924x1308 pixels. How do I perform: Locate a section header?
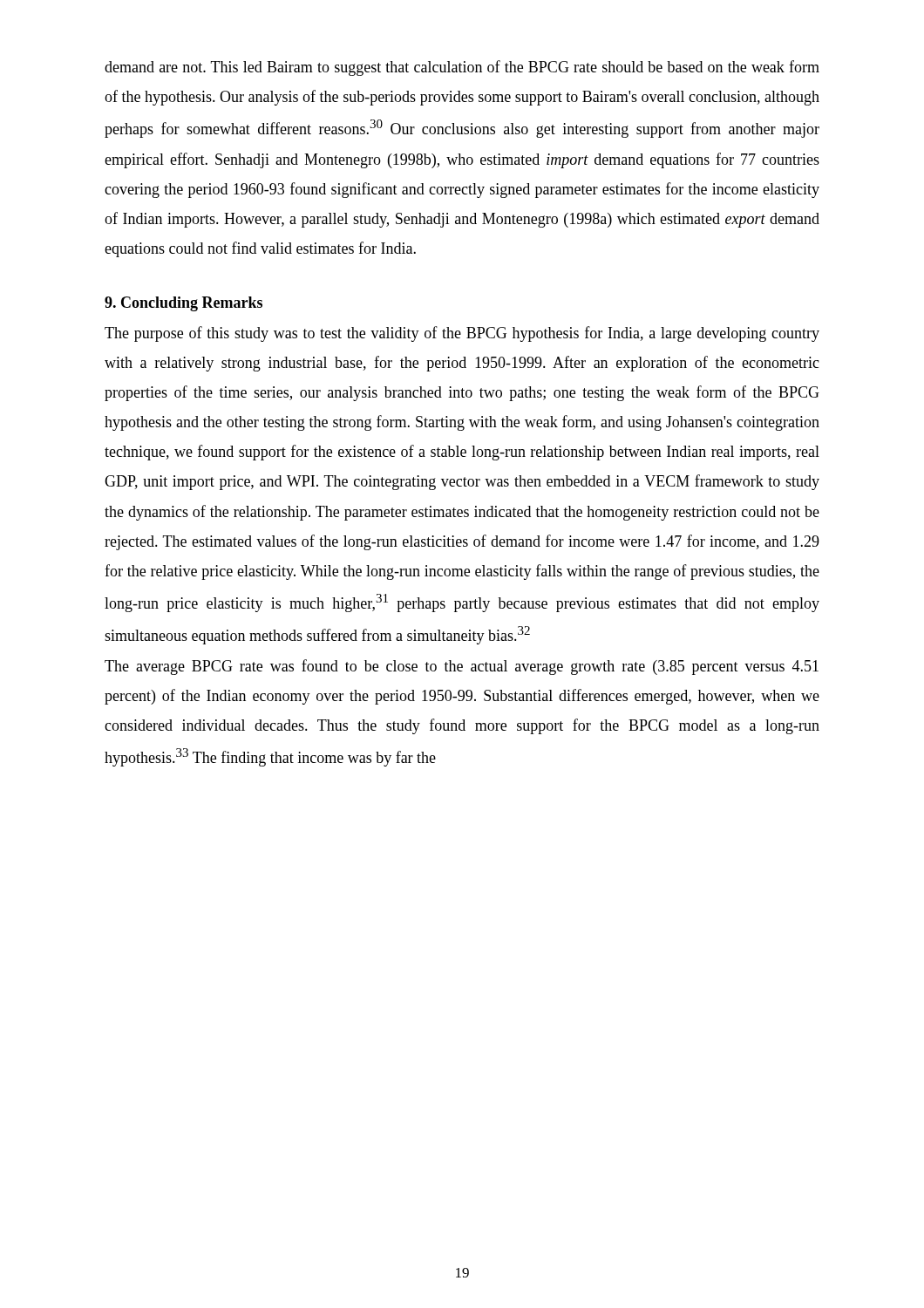pos(462,303)
